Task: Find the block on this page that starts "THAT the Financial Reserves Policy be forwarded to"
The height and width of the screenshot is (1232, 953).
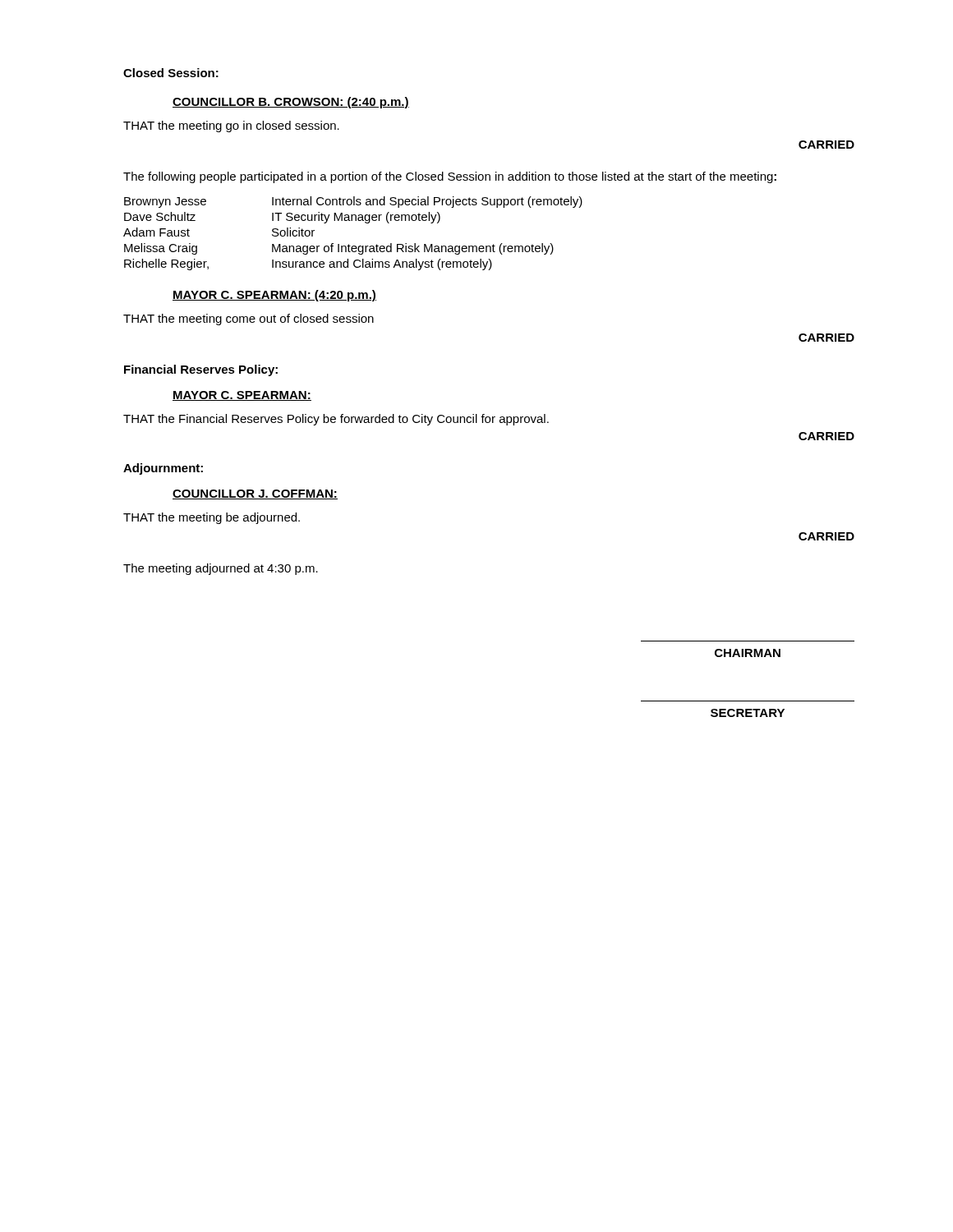Action: (x=336, y=418)
